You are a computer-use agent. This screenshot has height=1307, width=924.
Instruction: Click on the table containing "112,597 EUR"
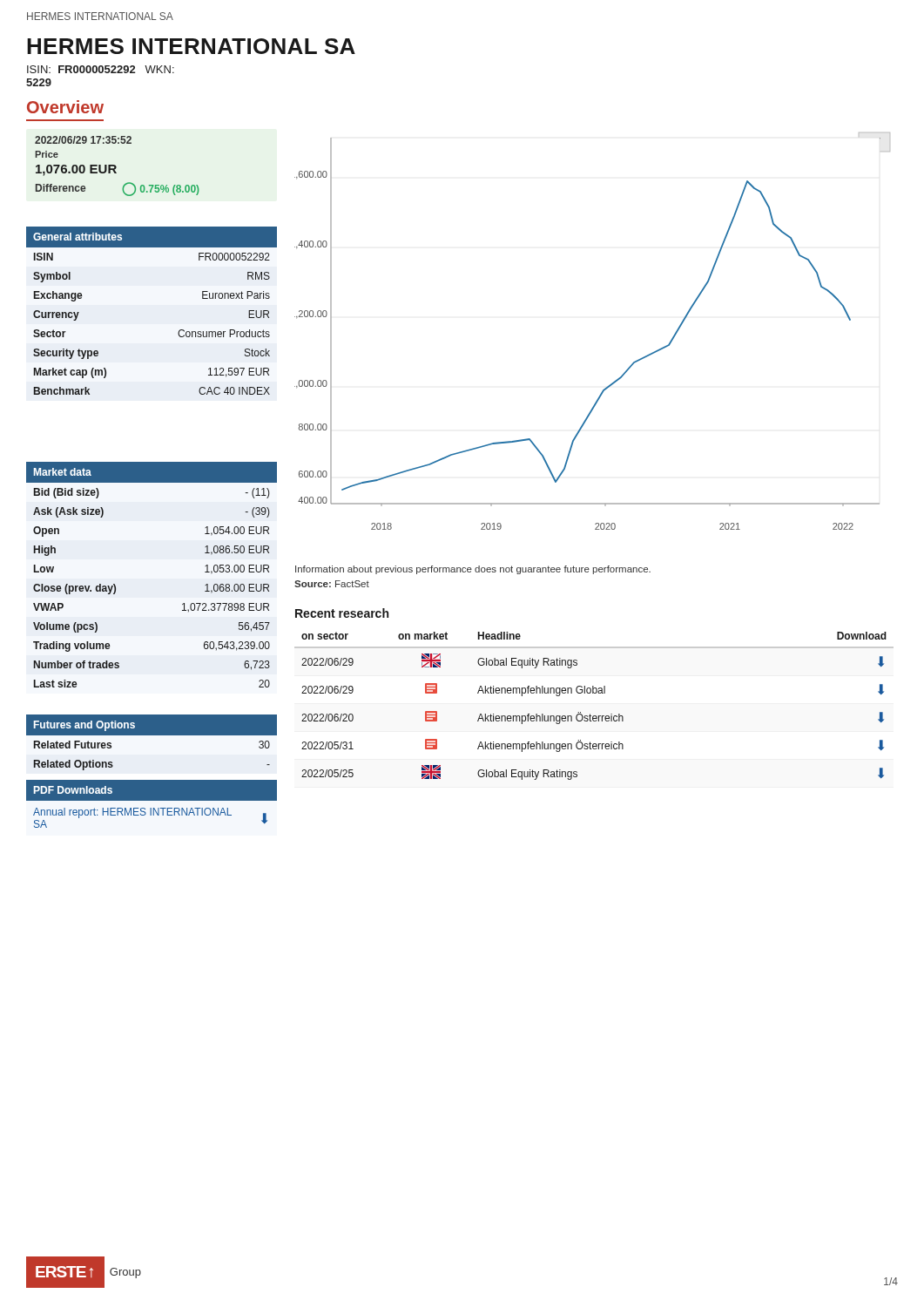click(x=152, y=314)
